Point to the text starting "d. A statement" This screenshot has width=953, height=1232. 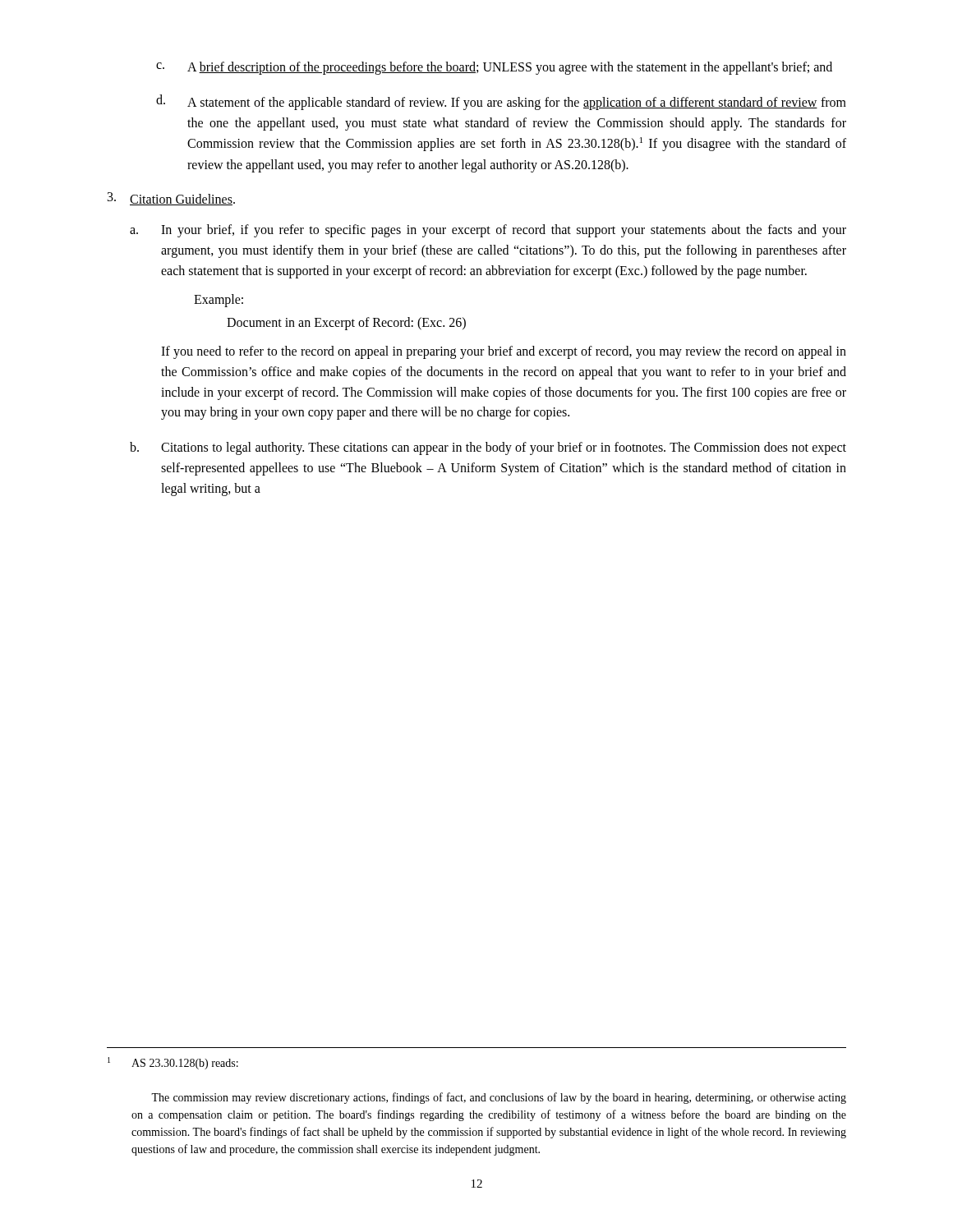pyautogui.click(x=501, y=134)
